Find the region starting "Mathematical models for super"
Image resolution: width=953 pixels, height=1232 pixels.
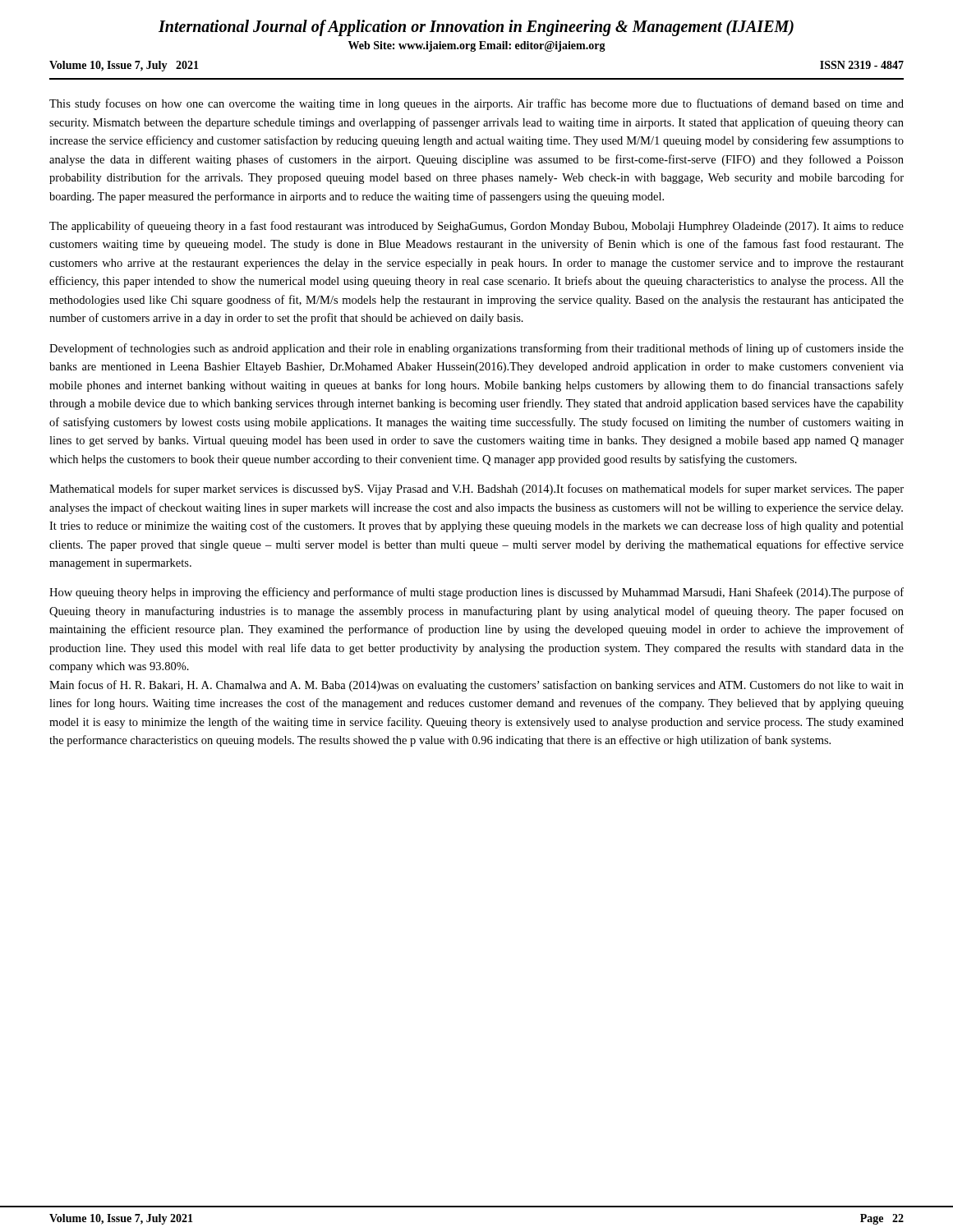pos(476,526)
